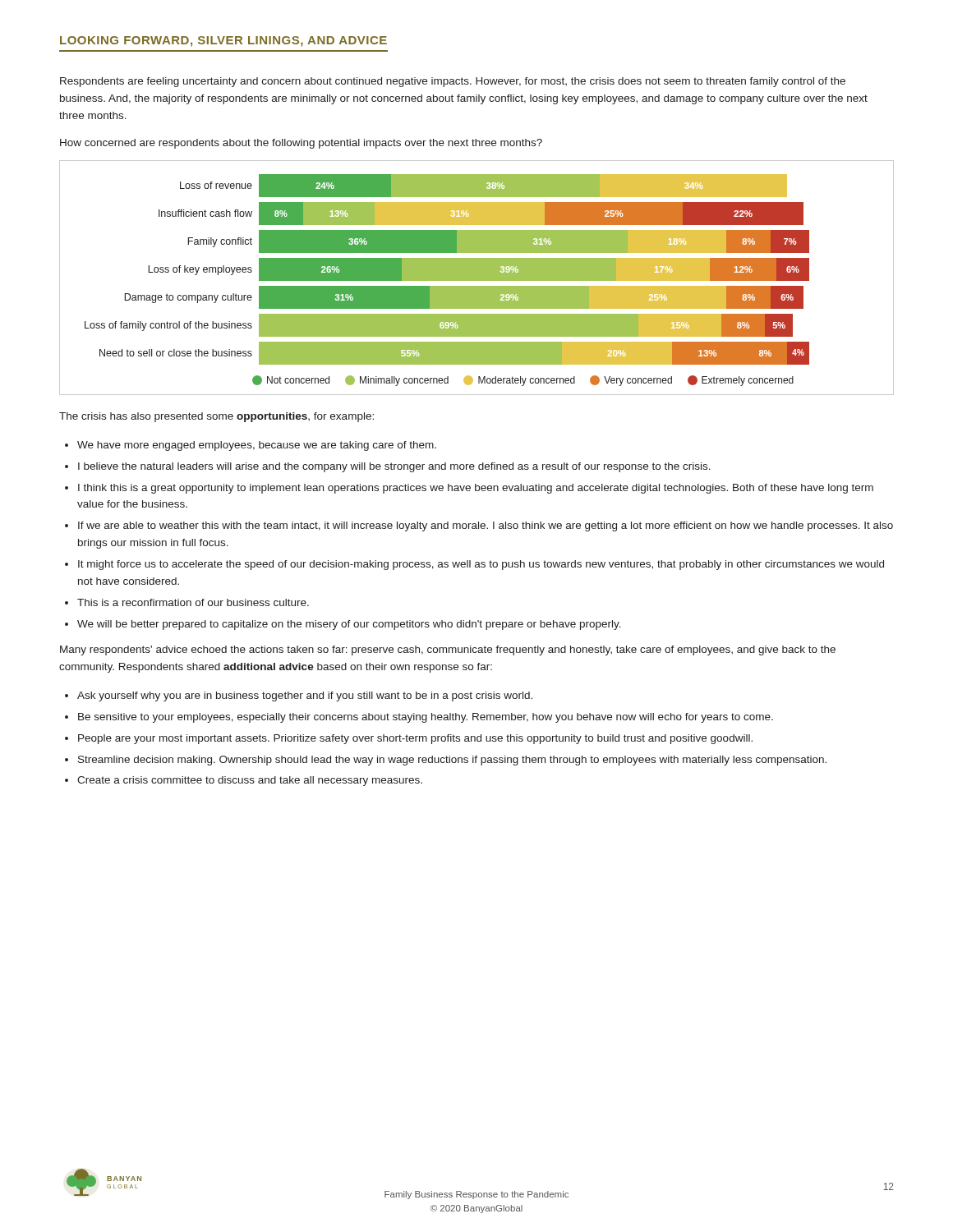This screenshot has width=953, height=1232.
Task: Find the block on this page that starts "I believe the natural leaders will arise and"
Action: (x=394, y=466)
